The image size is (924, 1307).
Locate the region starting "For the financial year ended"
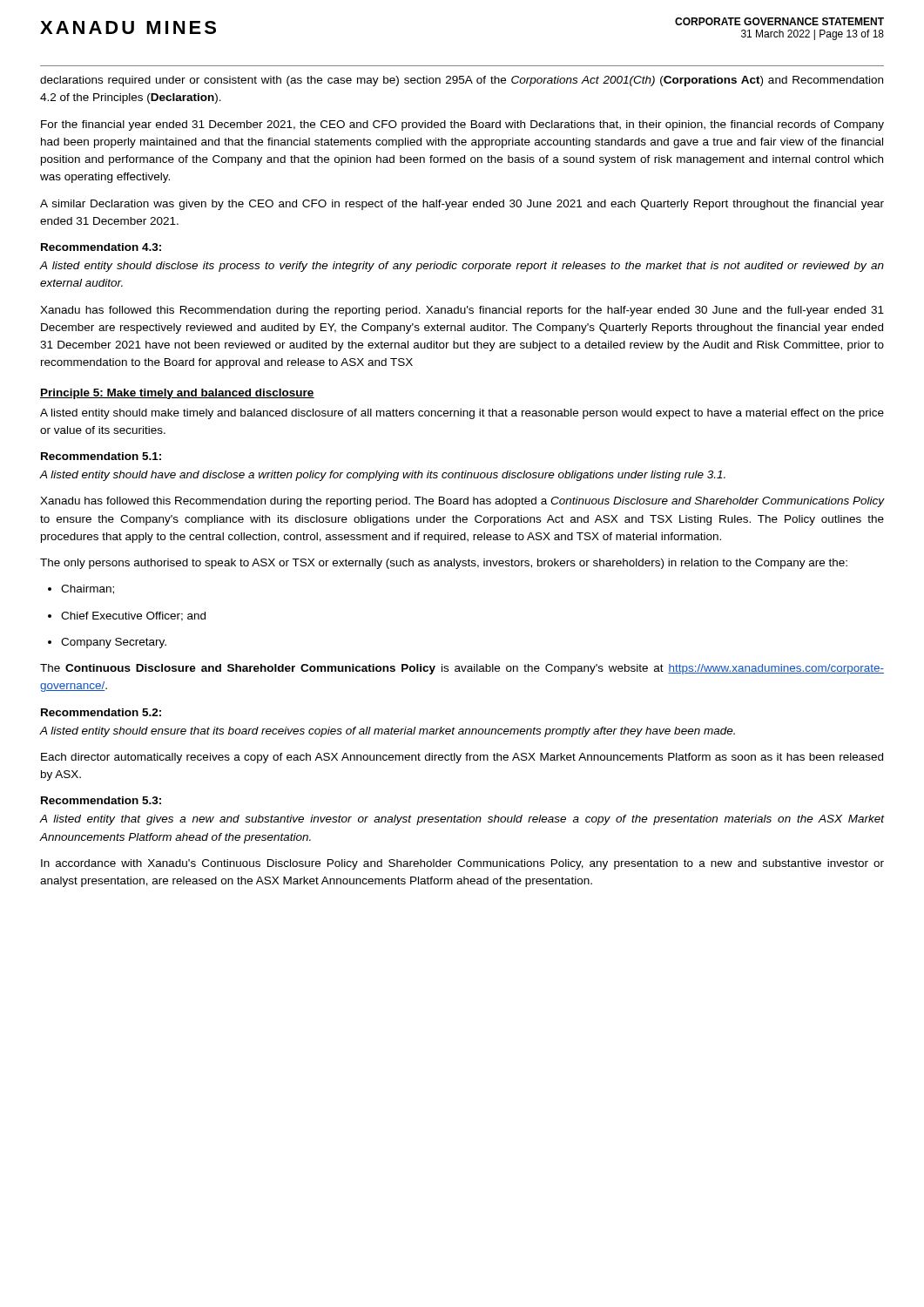pos(462,151)
